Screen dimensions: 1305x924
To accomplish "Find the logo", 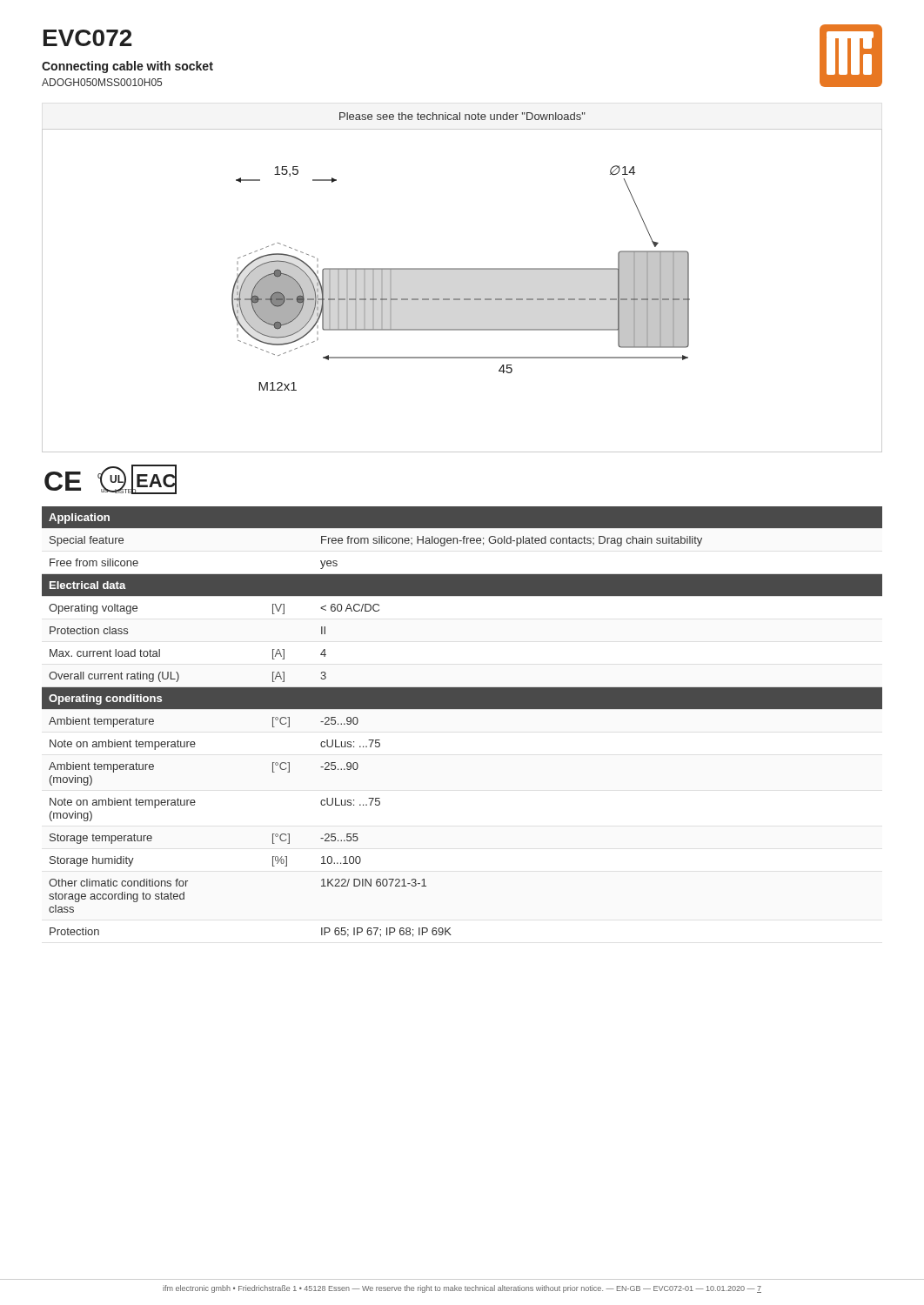I will tap(851, 56).
